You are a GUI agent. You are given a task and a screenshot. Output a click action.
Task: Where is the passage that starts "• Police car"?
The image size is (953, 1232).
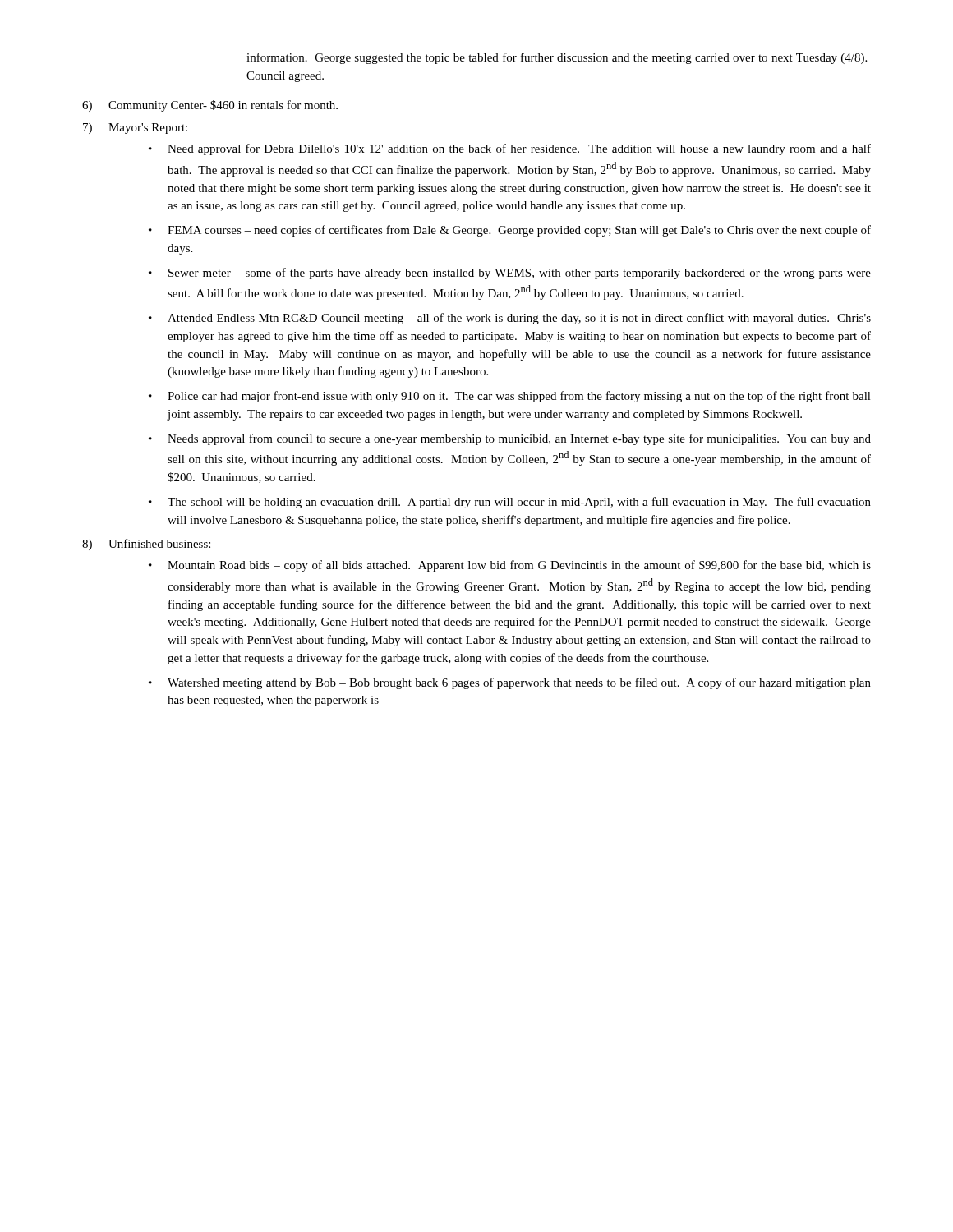coord(509,406)
